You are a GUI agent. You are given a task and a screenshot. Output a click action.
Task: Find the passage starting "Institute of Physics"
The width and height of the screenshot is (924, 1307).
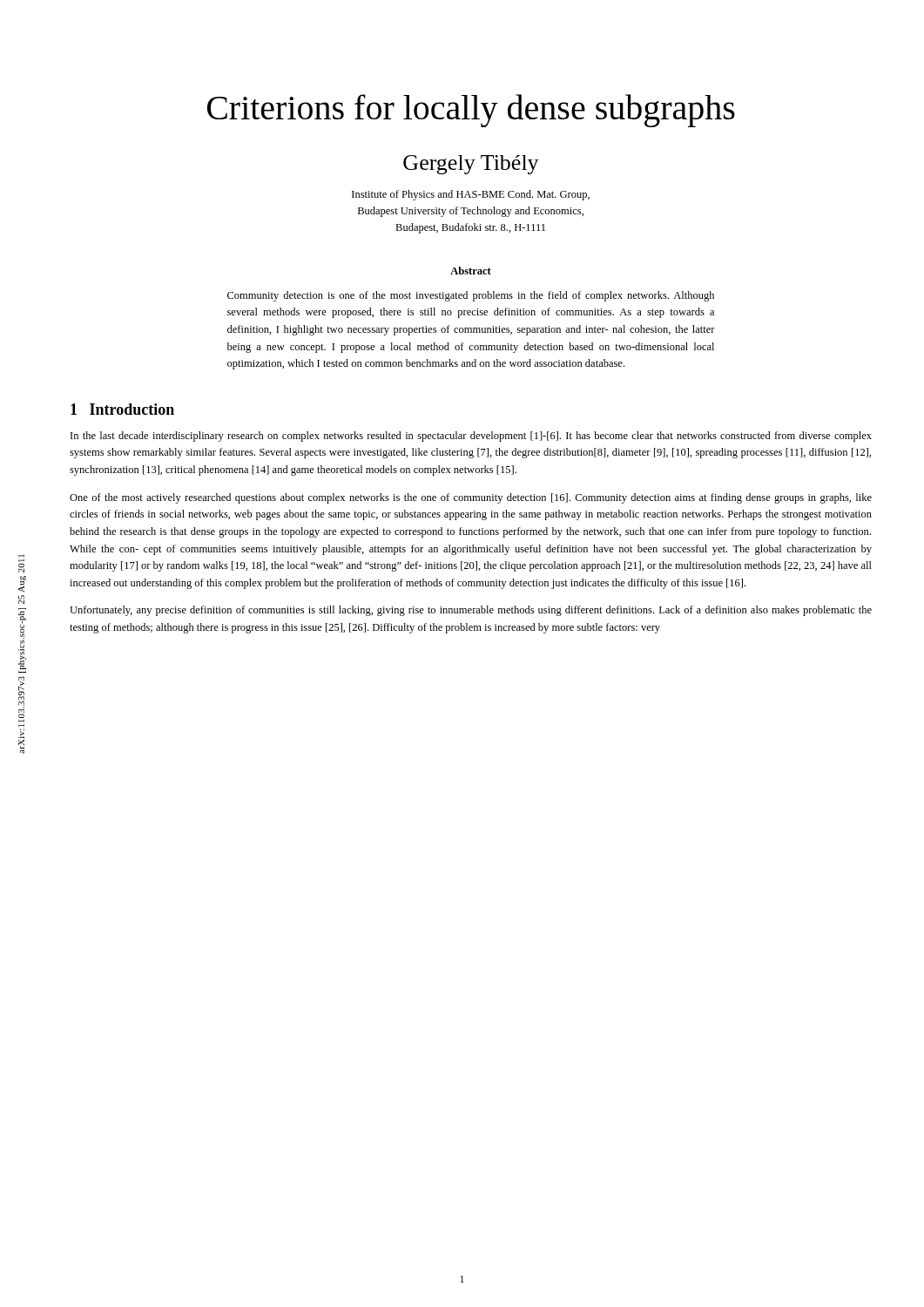pos(471,211)
